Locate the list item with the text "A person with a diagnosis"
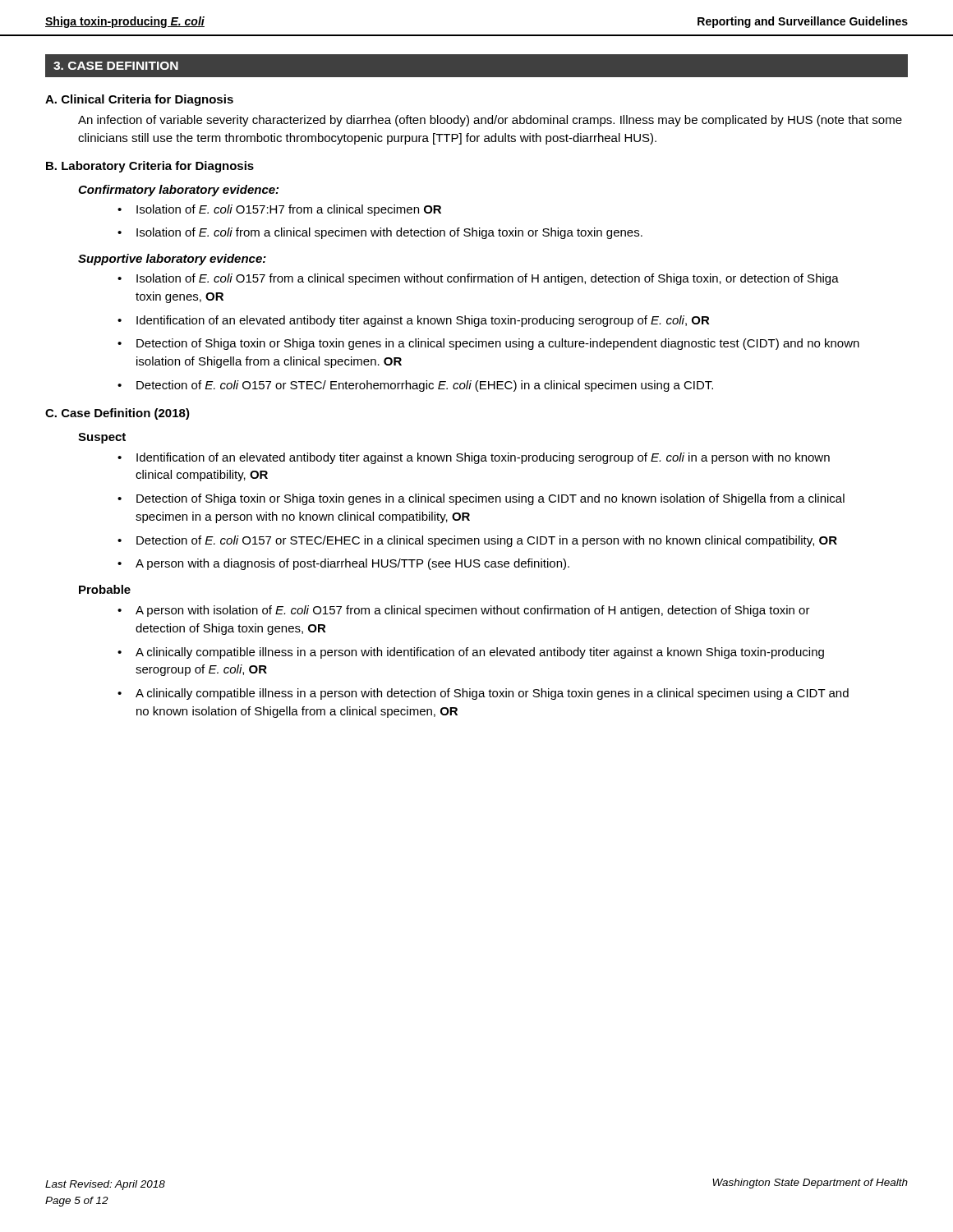The image size is (953, 1232). click(x=353, y=563)
